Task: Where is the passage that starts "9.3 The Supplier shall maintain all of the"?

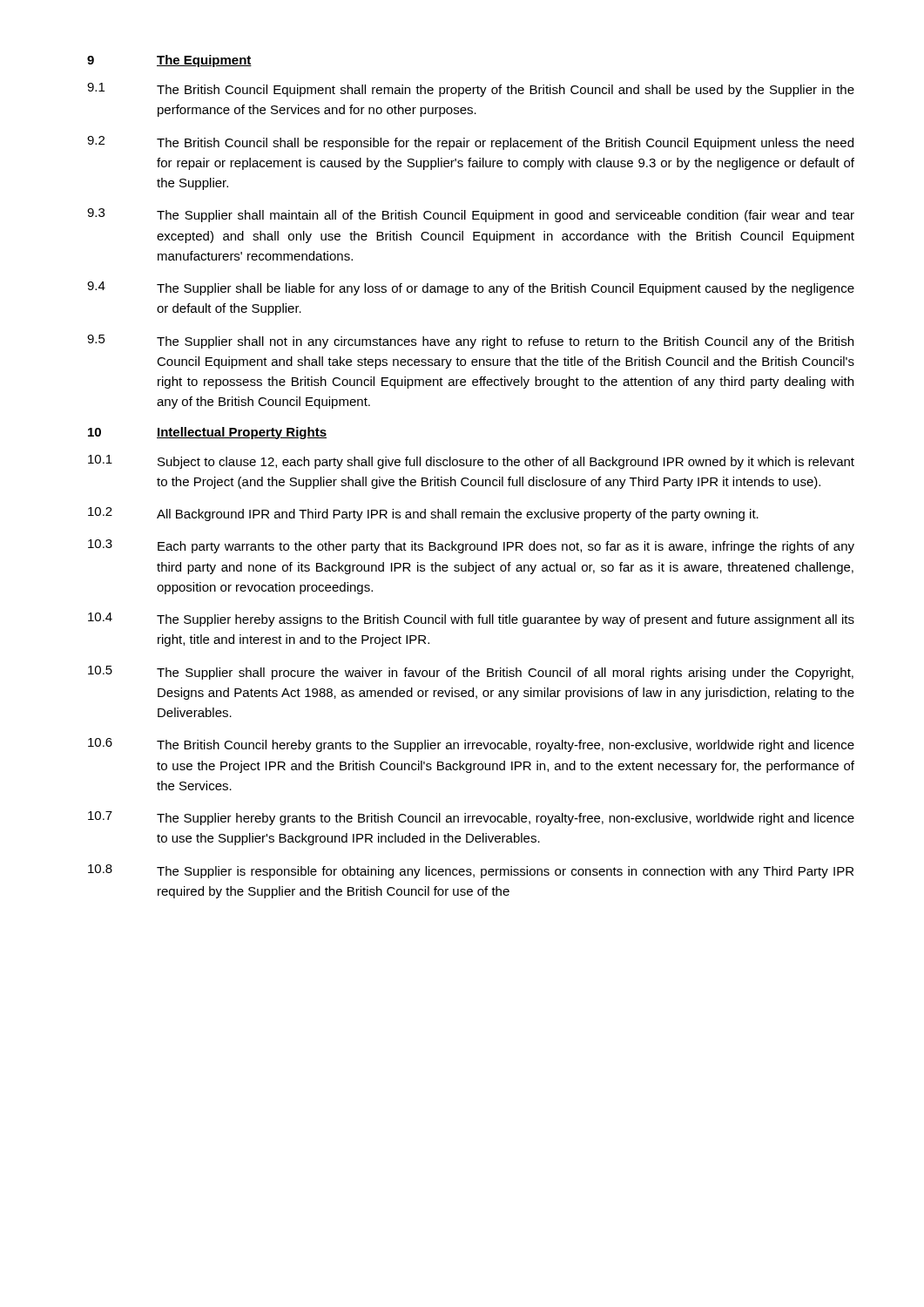Action: pyautogui.click(x=471, y=235)
